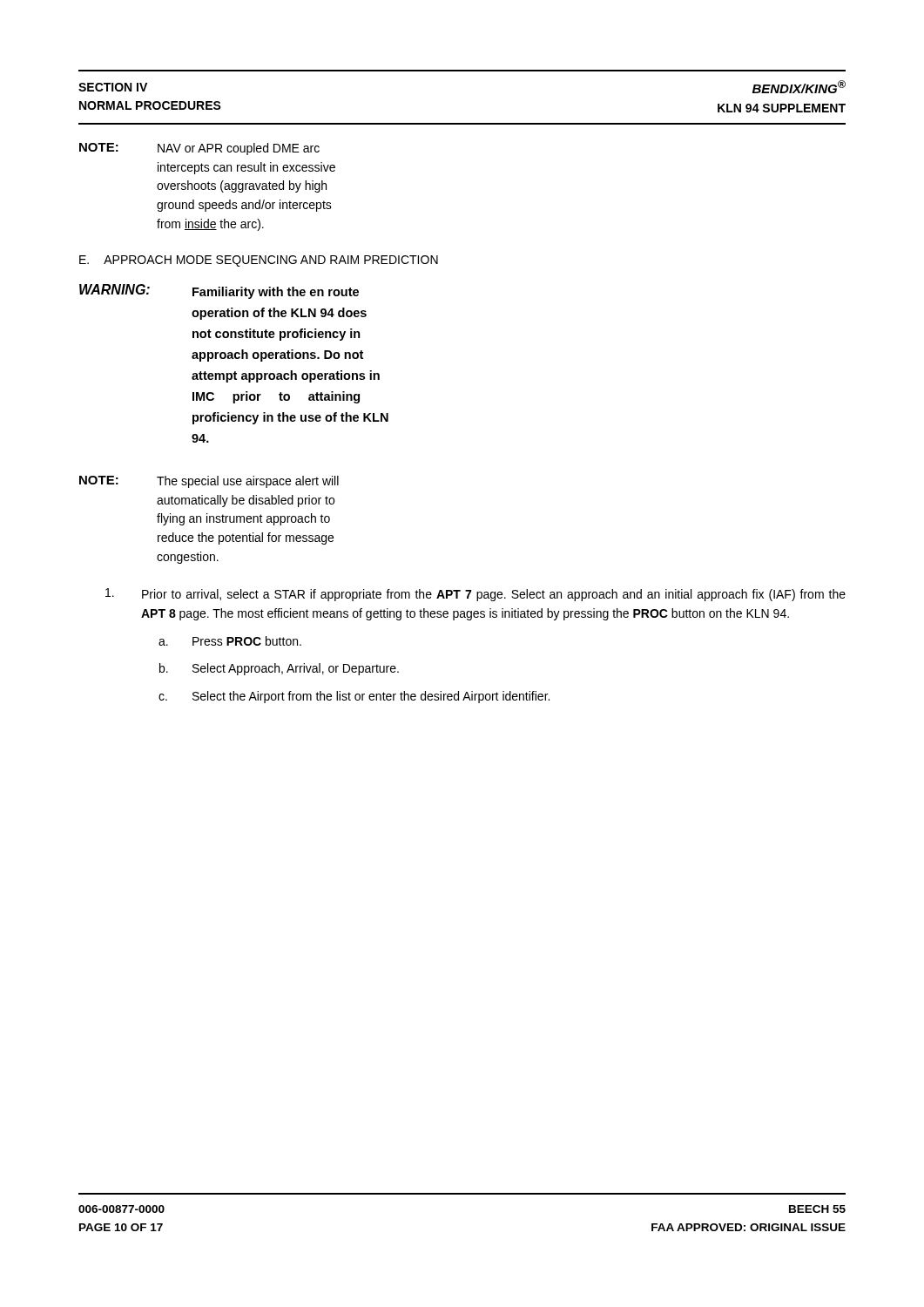This screenshot has height=1307, width=924.
Task: Click on the text block that says "WARNING: Familiarity with the en route"
Action: coord(234,366)
